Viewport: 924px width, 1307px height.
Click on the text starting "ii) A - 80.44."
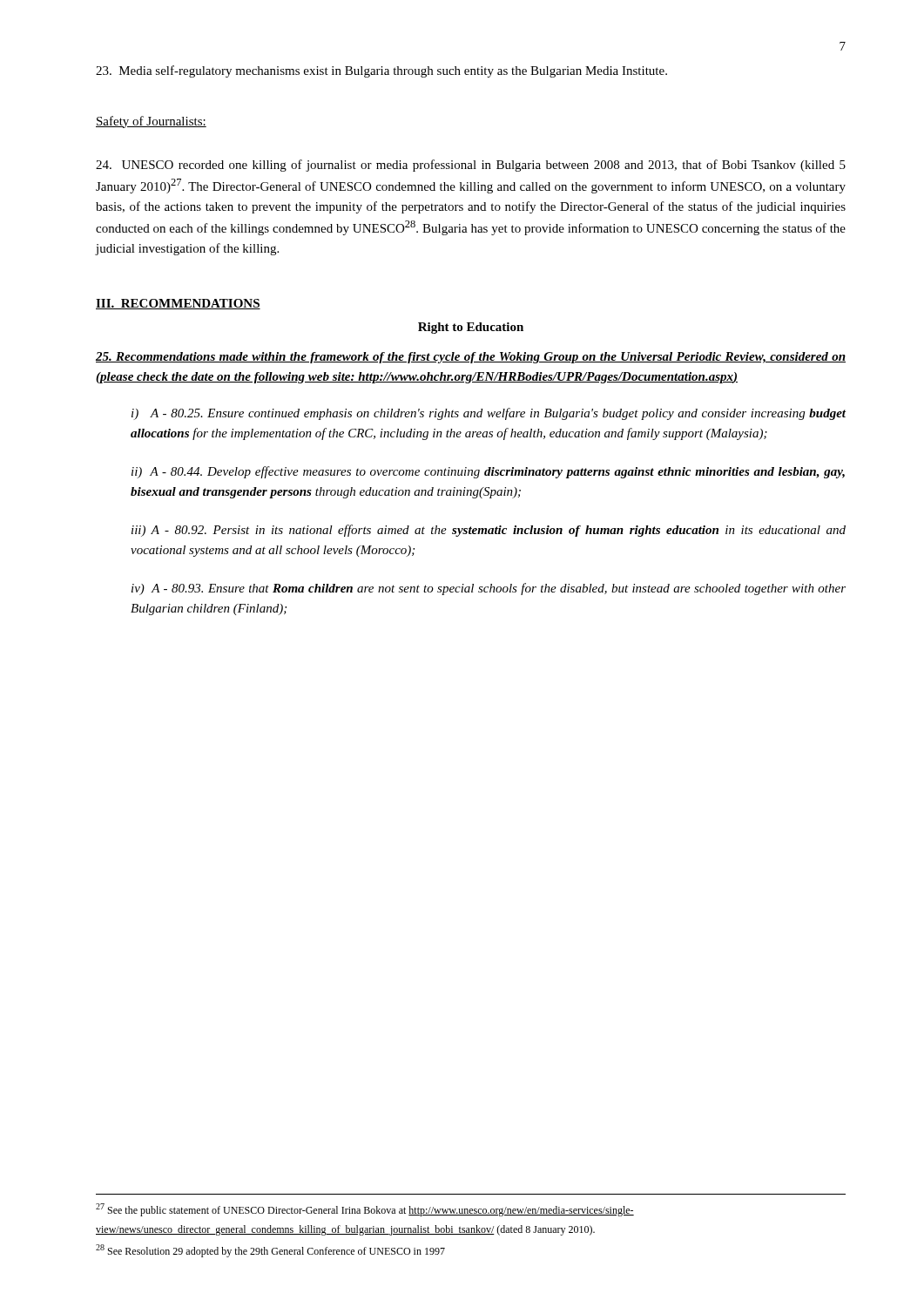[488, 481]
